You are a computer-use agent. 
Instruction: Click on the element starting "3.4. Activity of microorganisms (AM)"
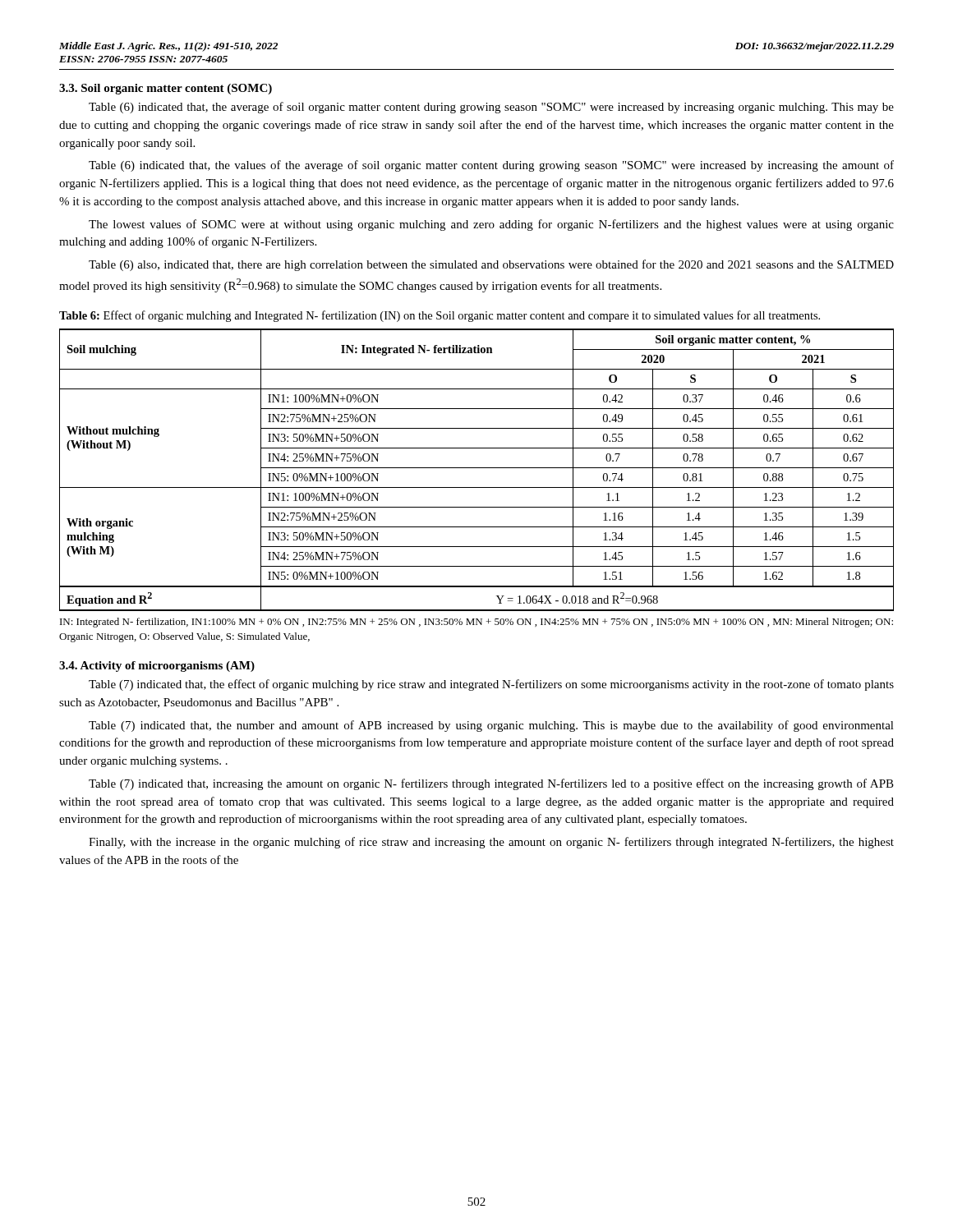157,665
